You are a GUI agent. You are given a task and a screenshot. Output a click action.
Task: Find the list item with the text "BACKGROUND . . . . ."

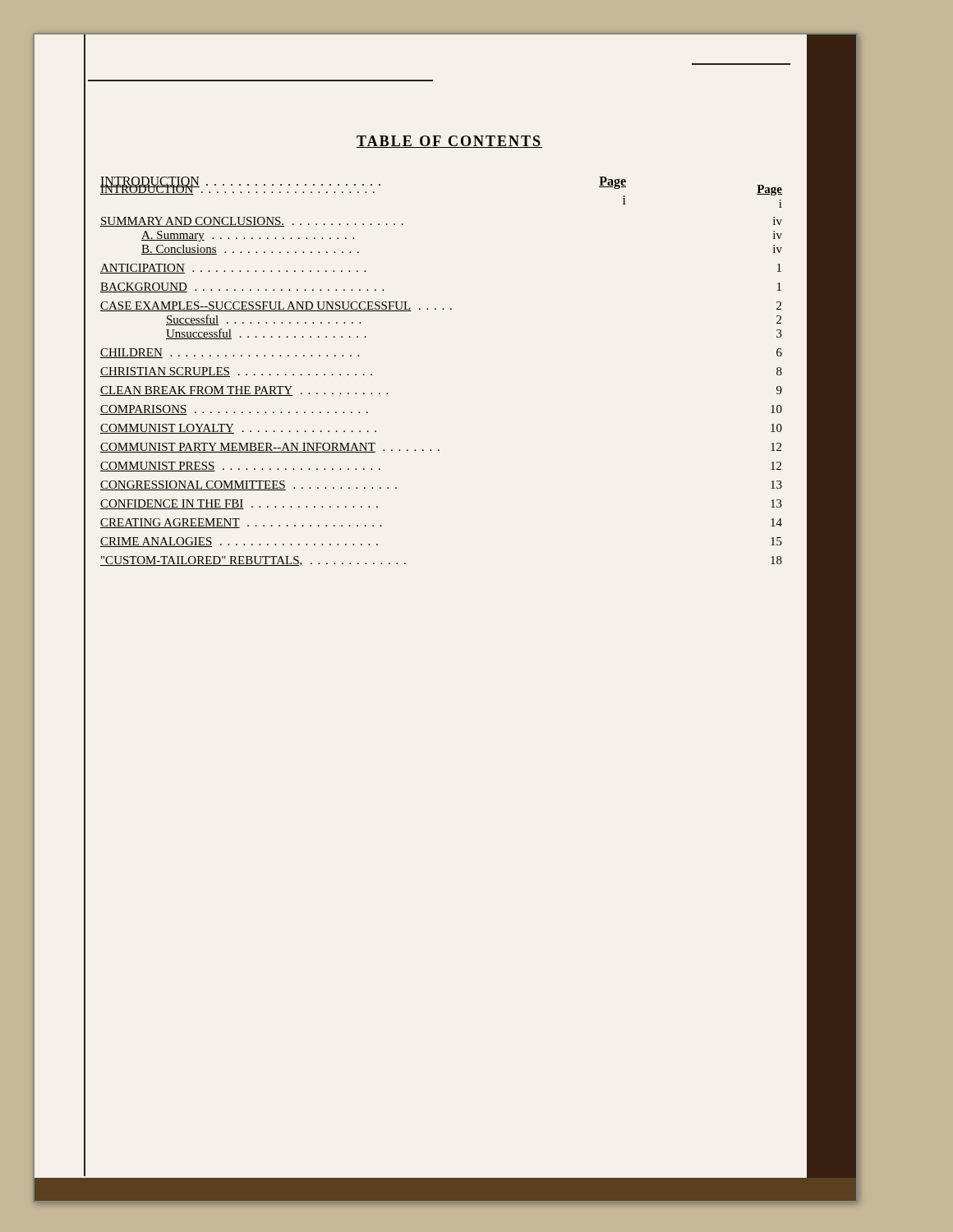coord(143,287)
